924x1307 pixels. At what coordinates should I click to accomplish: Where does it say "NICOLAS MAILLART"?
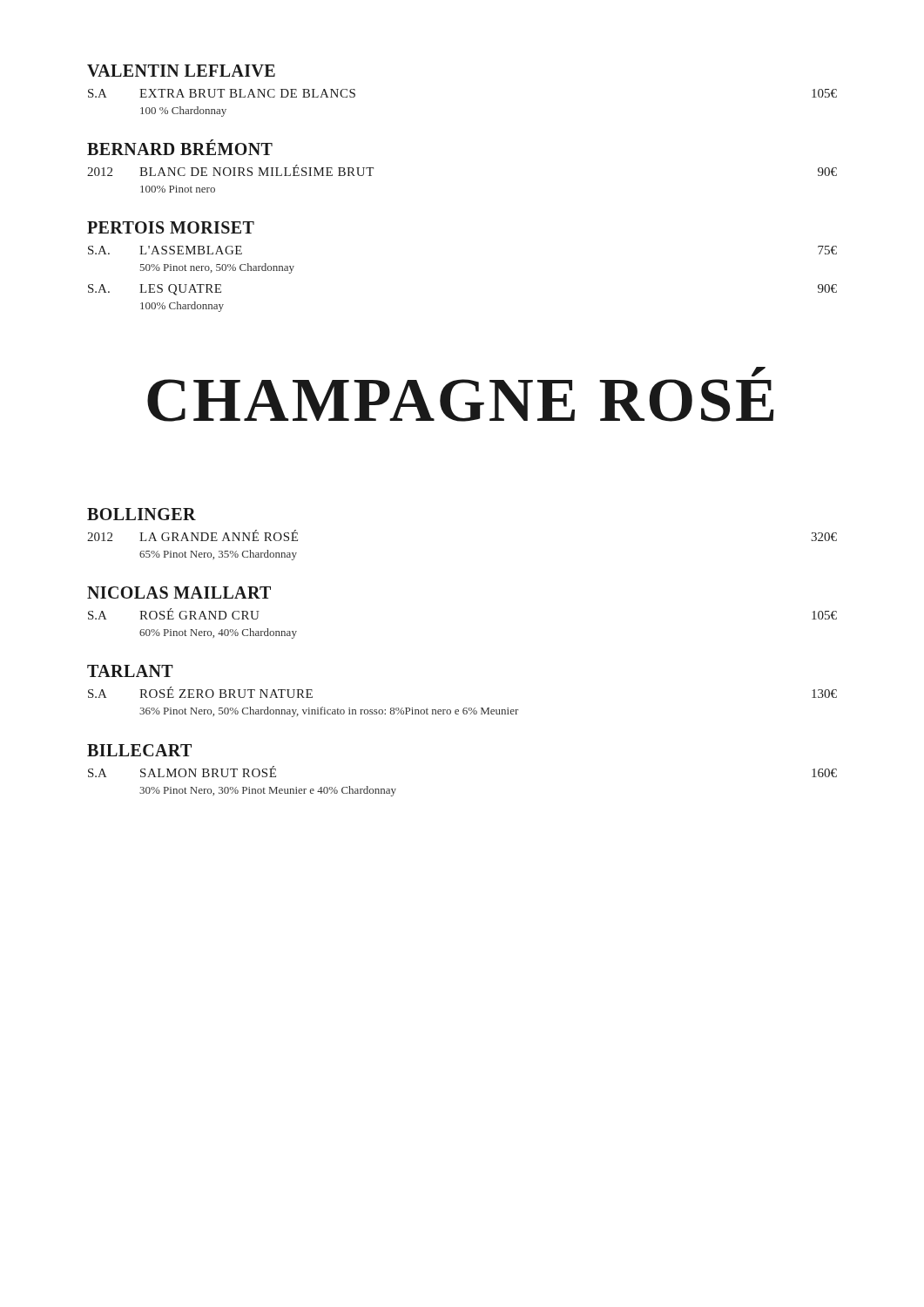179,593
